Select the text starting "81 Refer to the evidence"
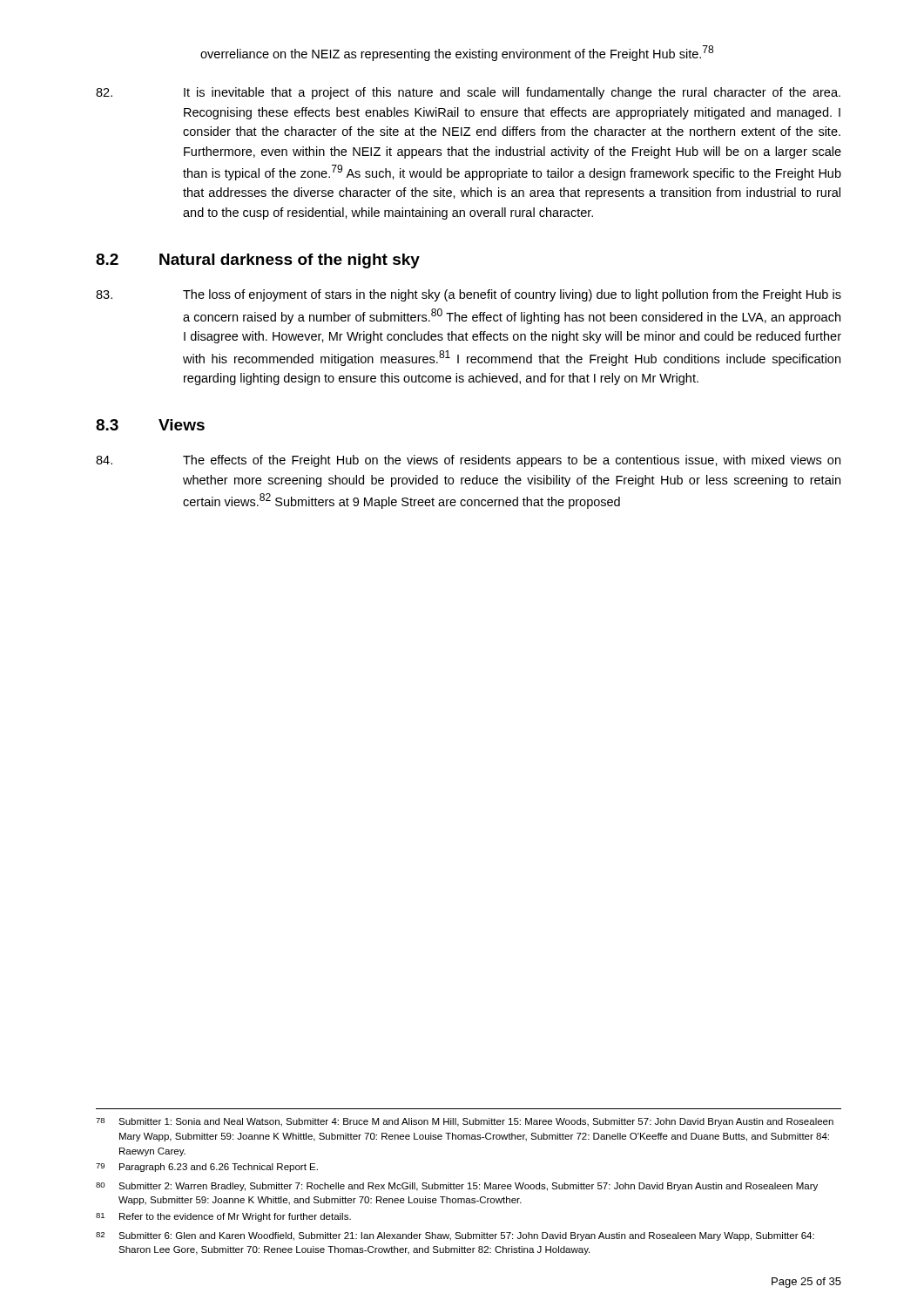924x1307 pixels. tap(223, 1217)
